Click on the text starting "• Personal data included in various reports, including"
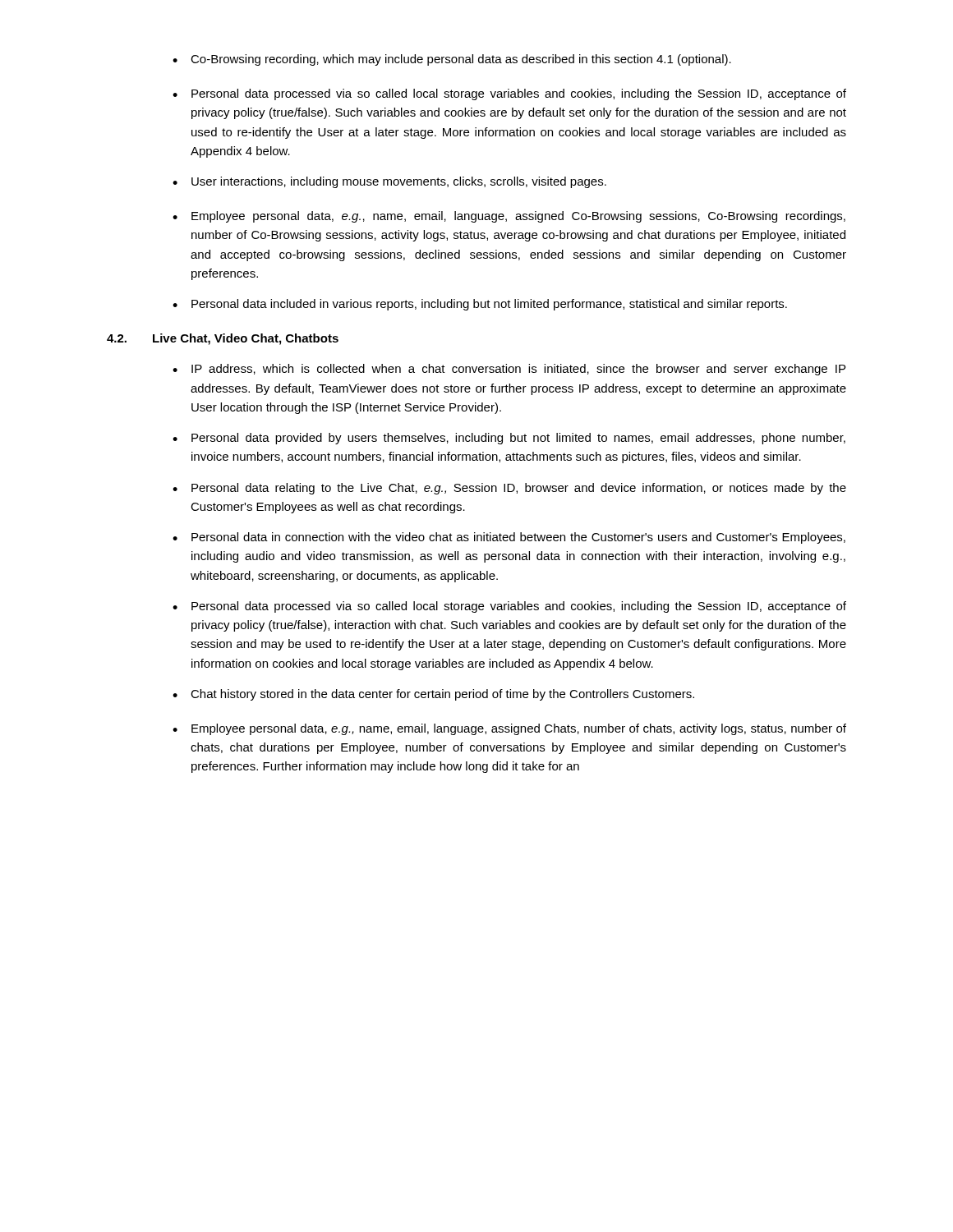953x1232 pixels. (509, 306)
